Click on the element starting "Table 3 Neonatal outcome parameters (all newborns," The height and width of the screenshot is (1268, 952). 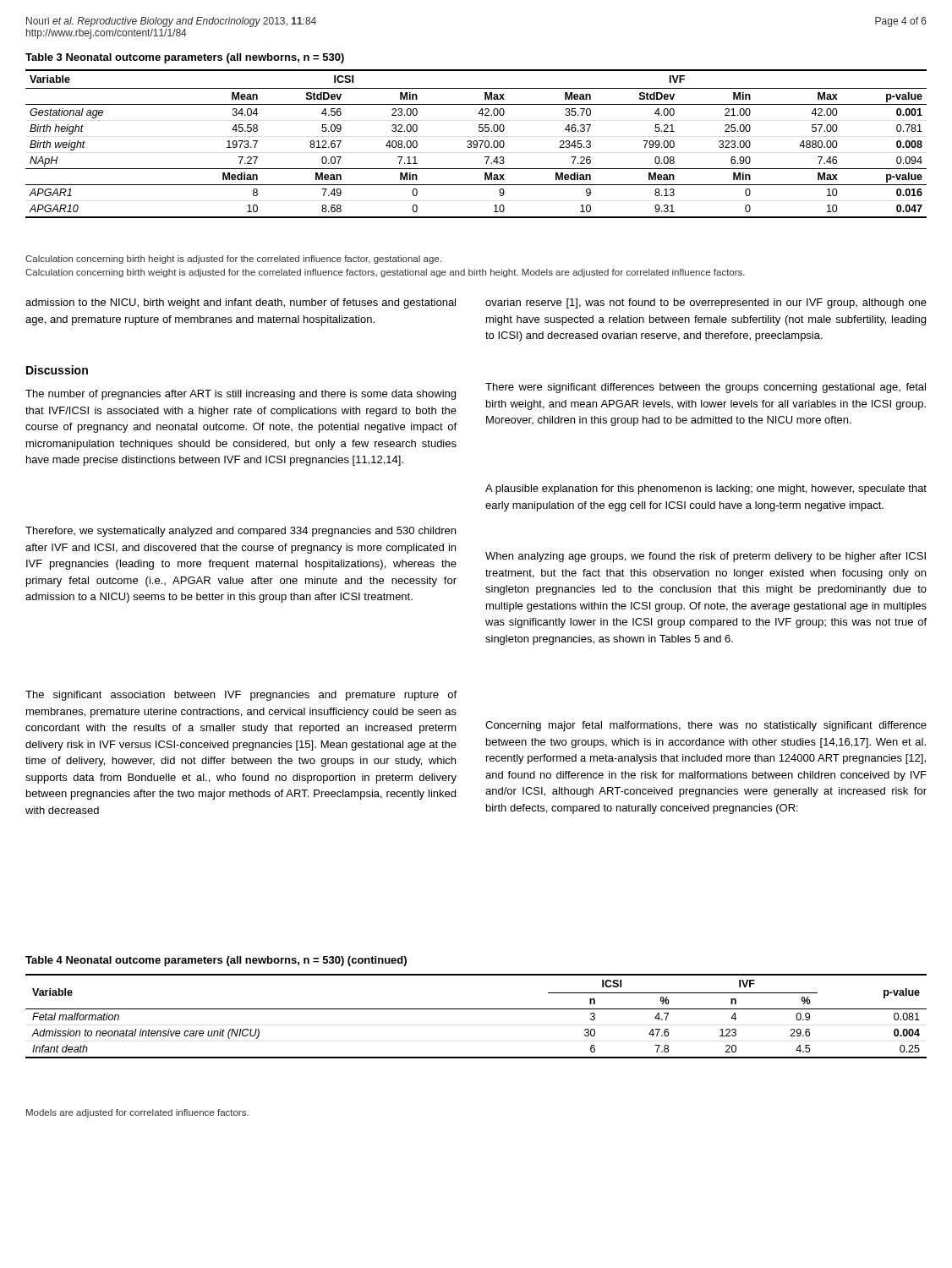pos(185,57)
